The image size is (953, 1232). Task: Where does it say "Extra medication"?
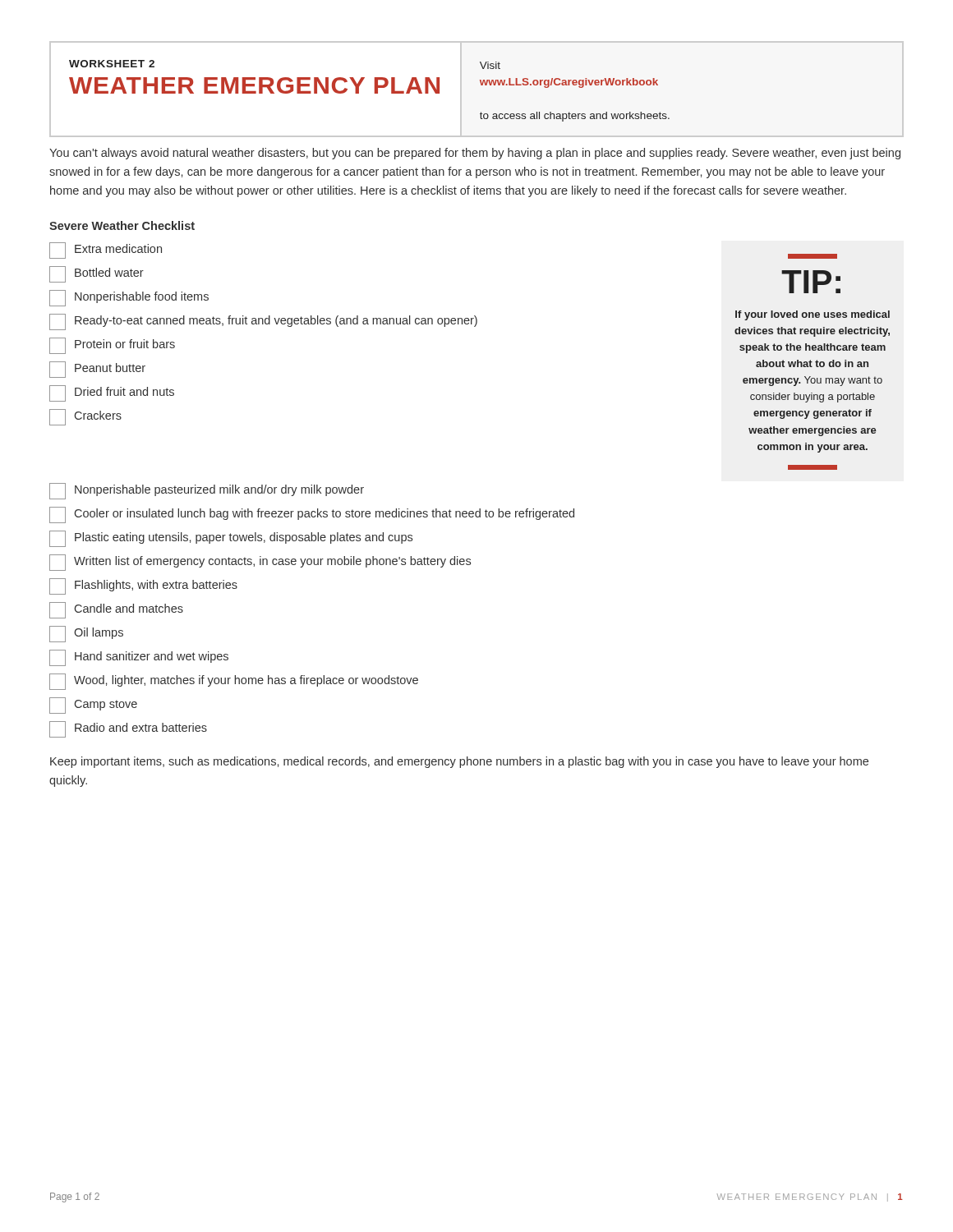pos(106,250)
